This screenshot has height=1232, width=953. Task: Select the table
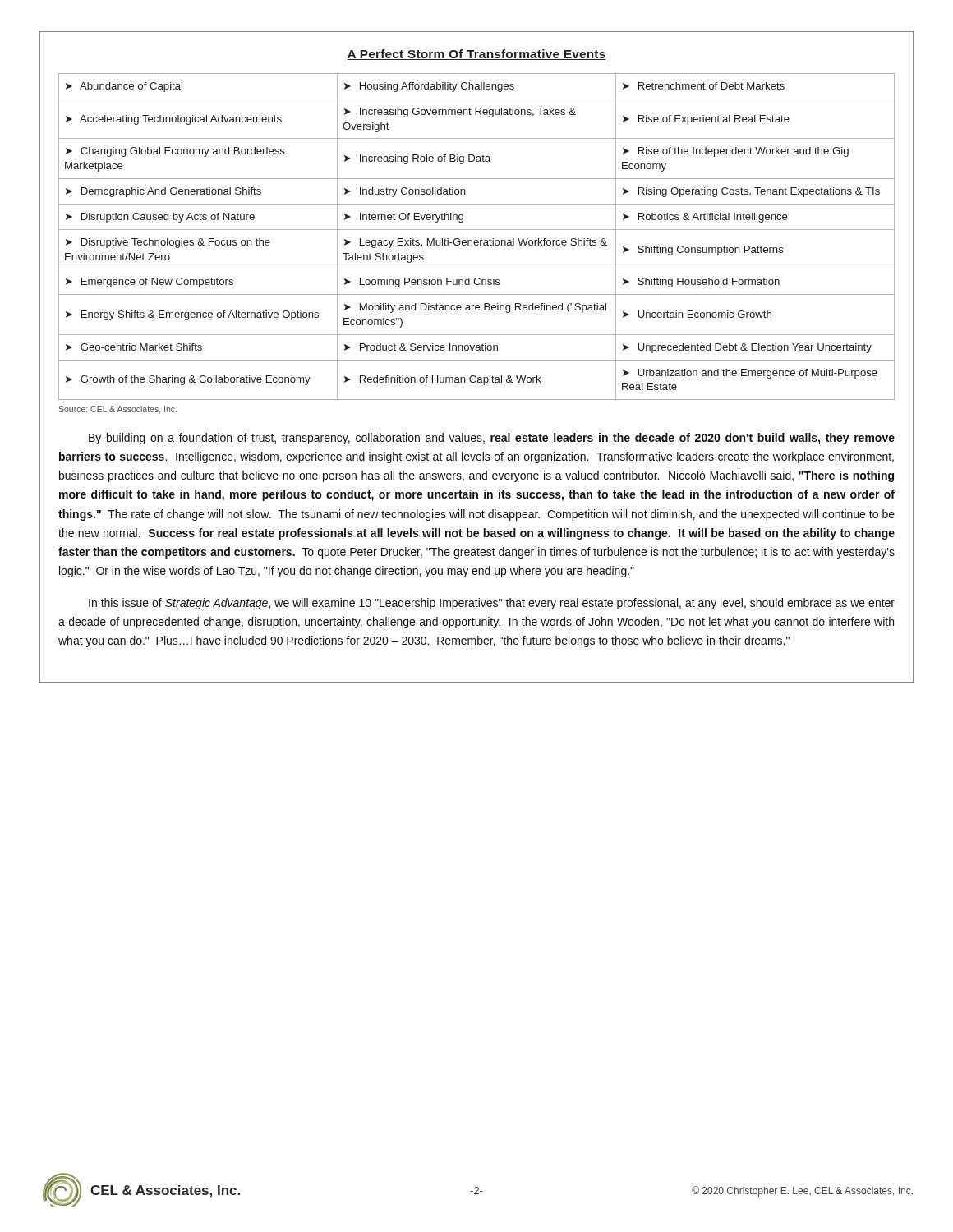(x=476, y=237)
